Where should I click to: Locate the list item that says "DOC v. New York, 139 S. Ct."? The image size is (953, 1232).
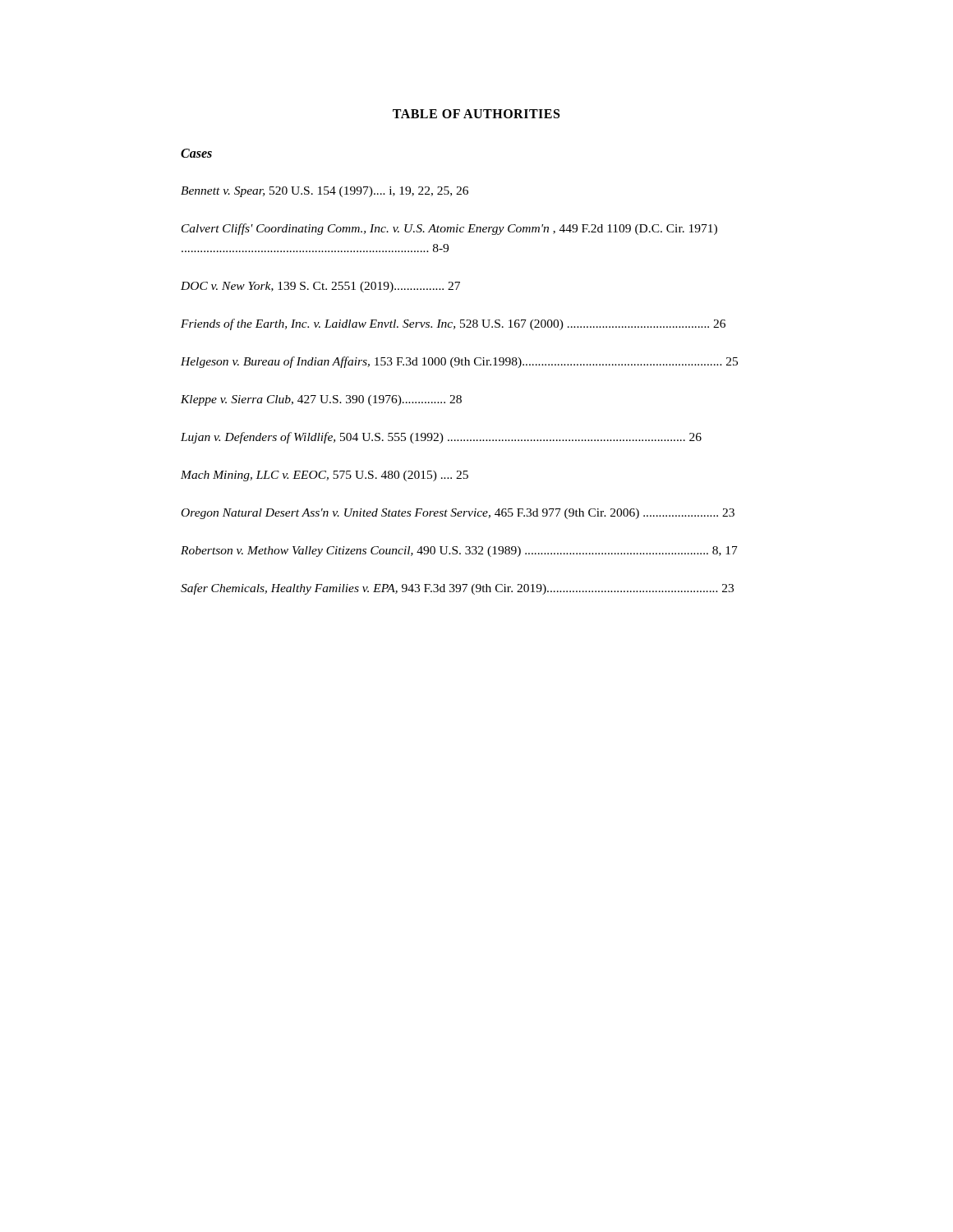click(321, 285)
